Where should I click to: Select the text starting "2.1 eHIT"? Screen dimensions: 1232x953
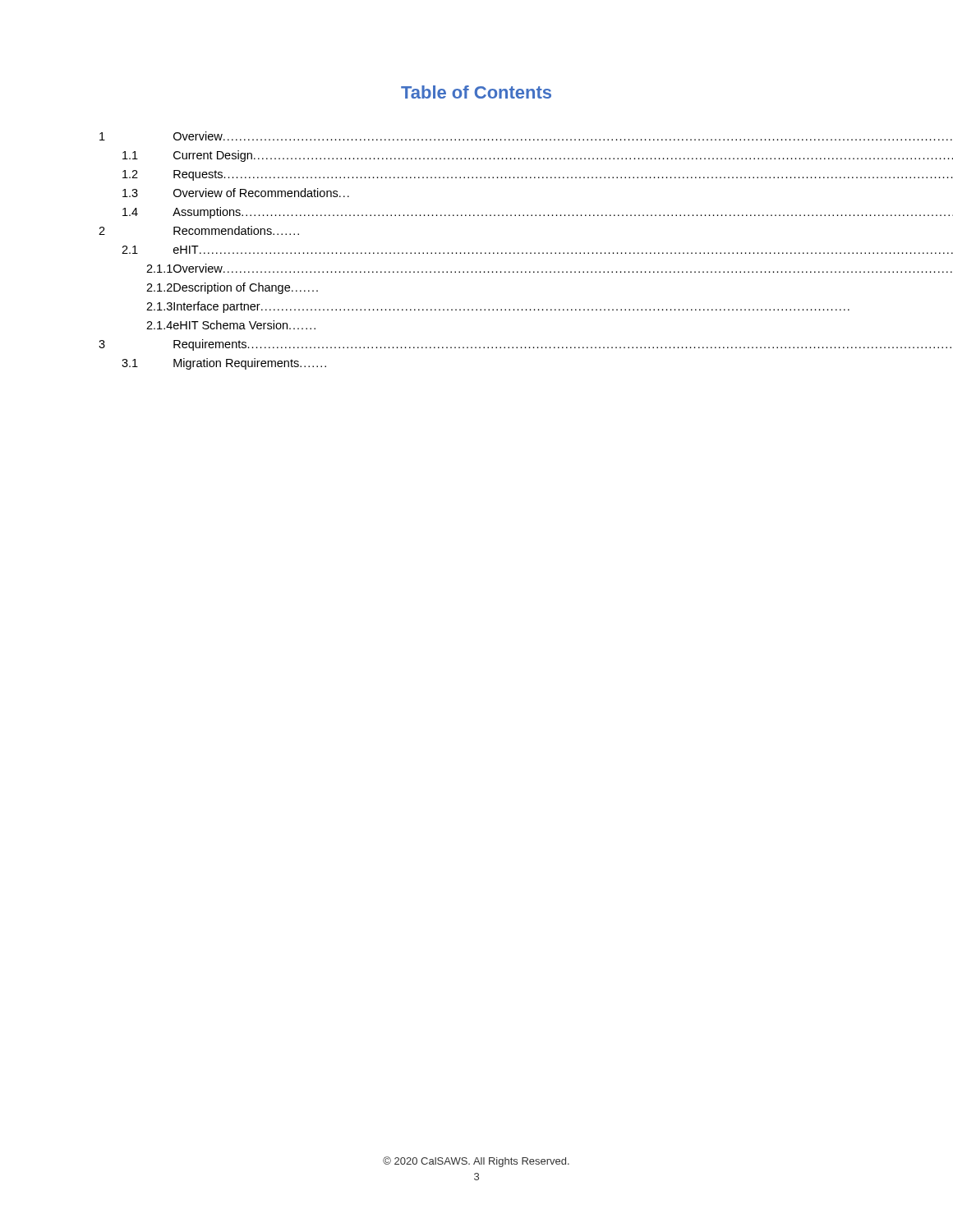[x=526, y=249]
